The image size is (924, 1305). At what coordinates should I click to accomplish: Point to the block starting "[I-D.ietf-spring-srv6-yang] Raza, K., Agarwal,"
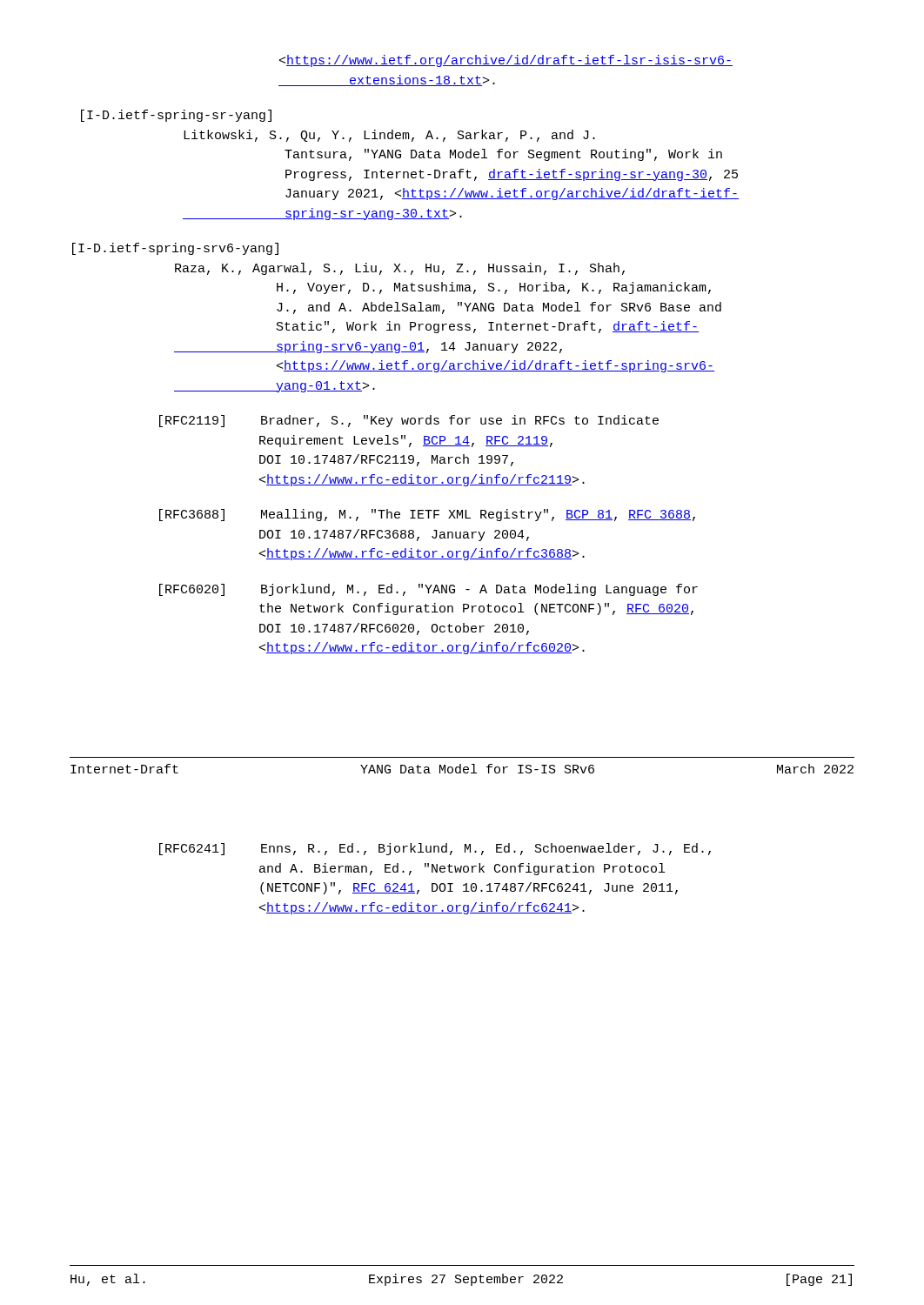point(462,318)
